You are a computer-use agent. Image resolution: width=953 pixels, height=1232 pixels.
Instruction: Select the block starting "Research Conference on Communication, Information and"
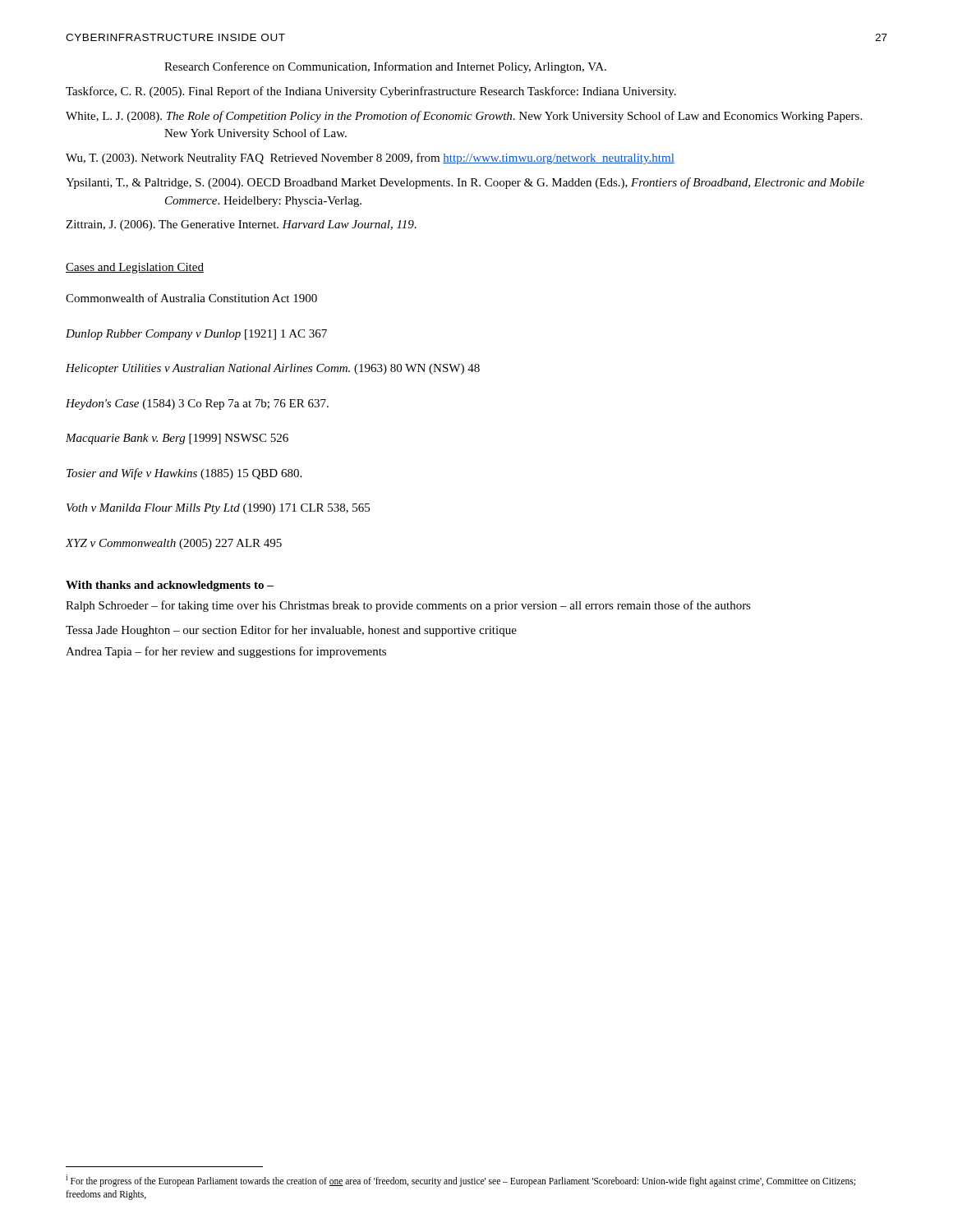386,67
